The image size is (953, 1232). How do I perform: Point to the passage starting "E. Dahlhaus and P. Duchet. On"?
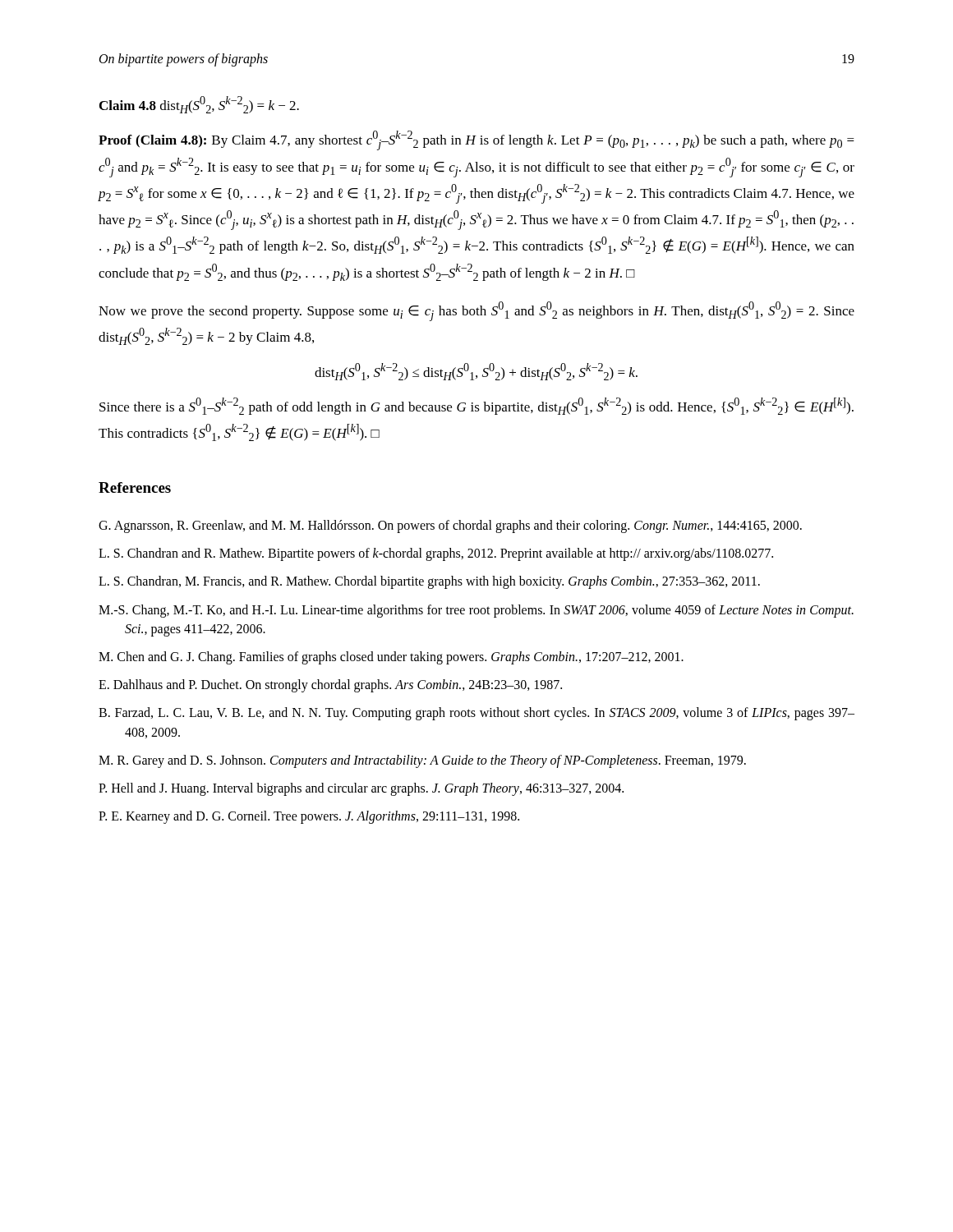[331, 685]
